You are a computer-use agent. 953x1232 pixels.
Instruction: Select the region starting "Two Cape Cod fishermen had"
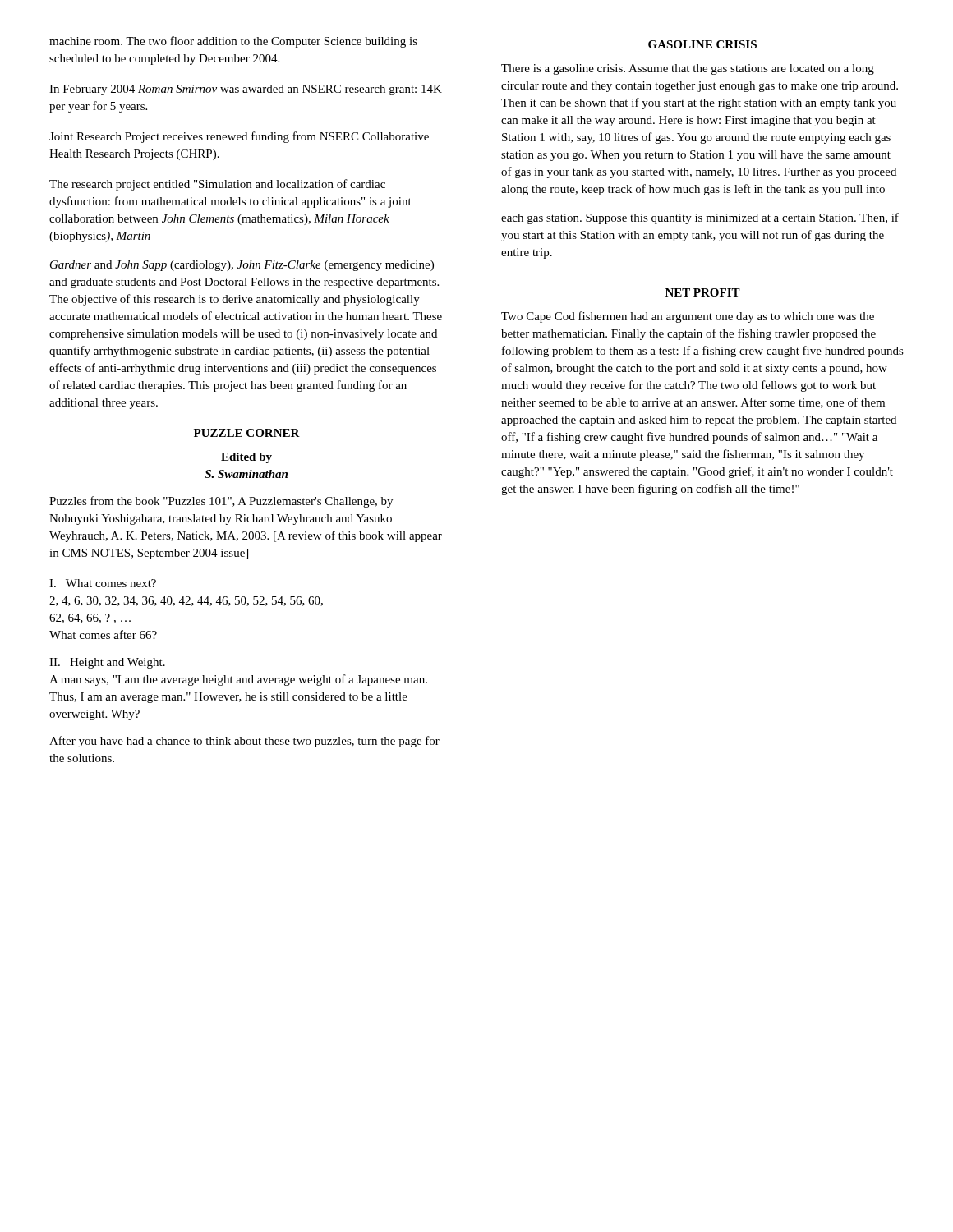coord(702,403)
